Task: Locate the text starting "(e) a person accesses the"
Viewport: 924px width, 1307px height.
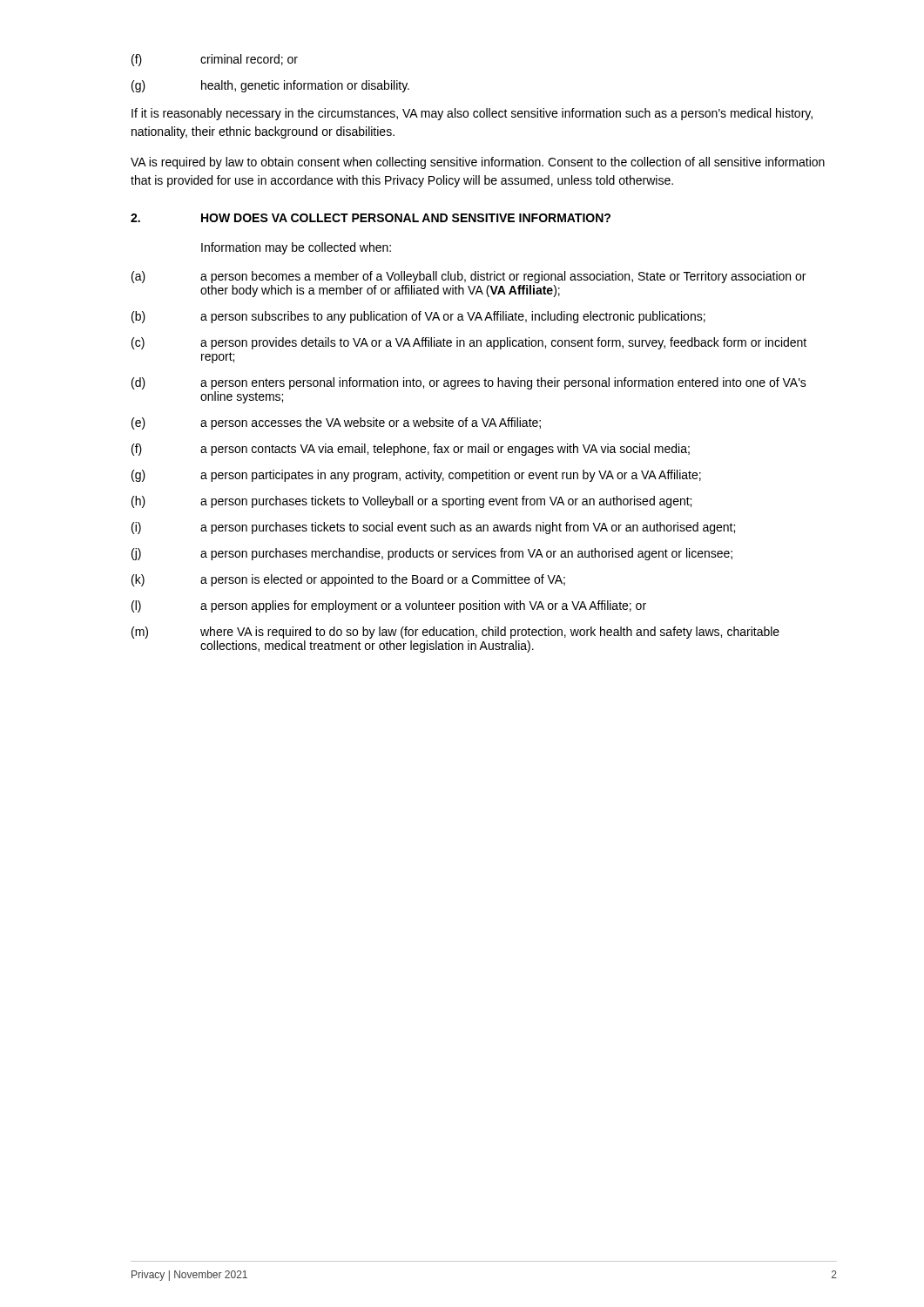Action: 484,423
